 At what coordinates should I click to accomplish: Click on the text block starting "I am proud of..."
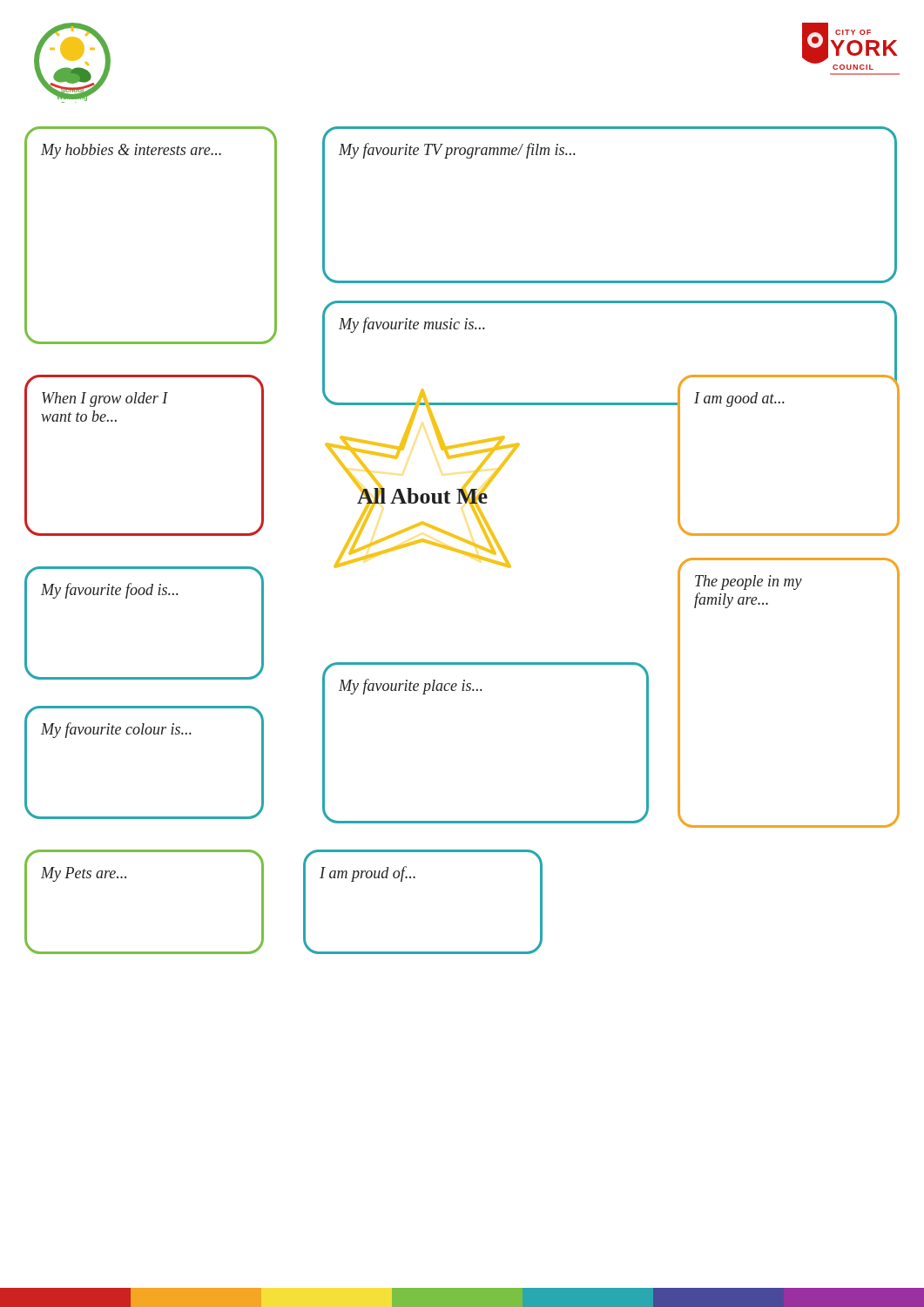click(368, 873)
